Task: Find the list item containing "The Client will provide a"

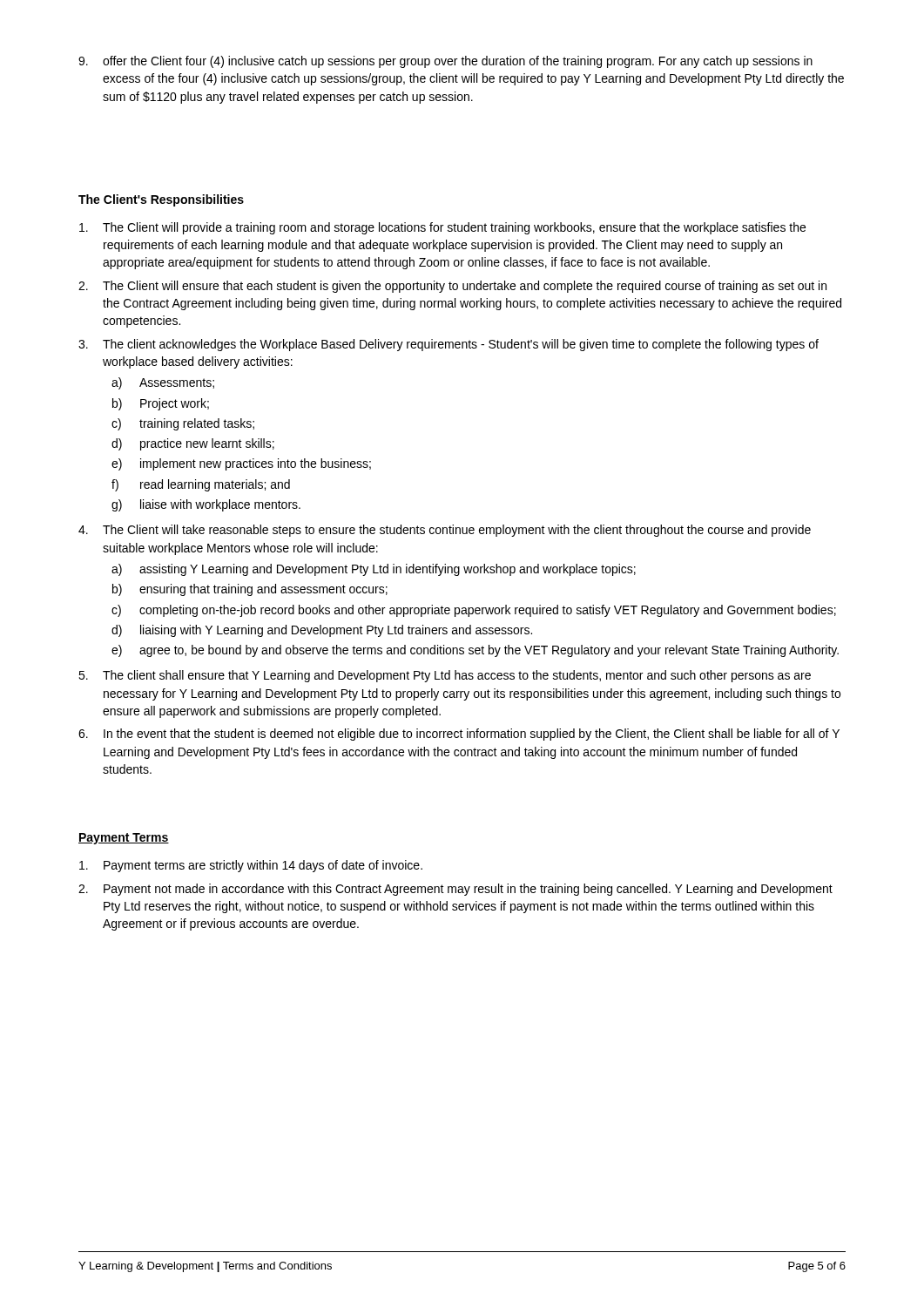Action: [x=462, y=245]
